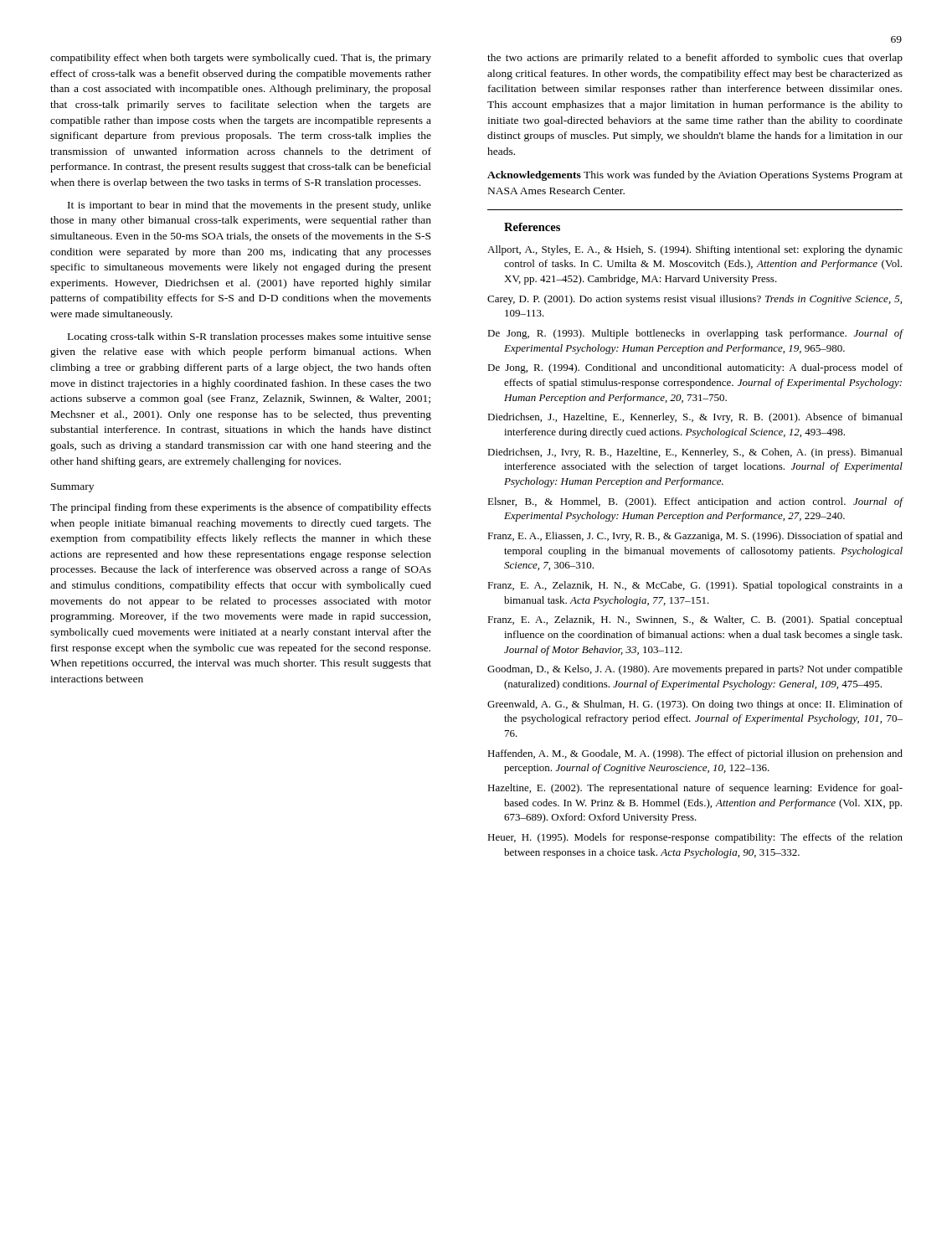
Task: Point to the block beginning "Diedrichsen, J., Hazeltine, E., Kennerley,"
Action: (695, 424)
